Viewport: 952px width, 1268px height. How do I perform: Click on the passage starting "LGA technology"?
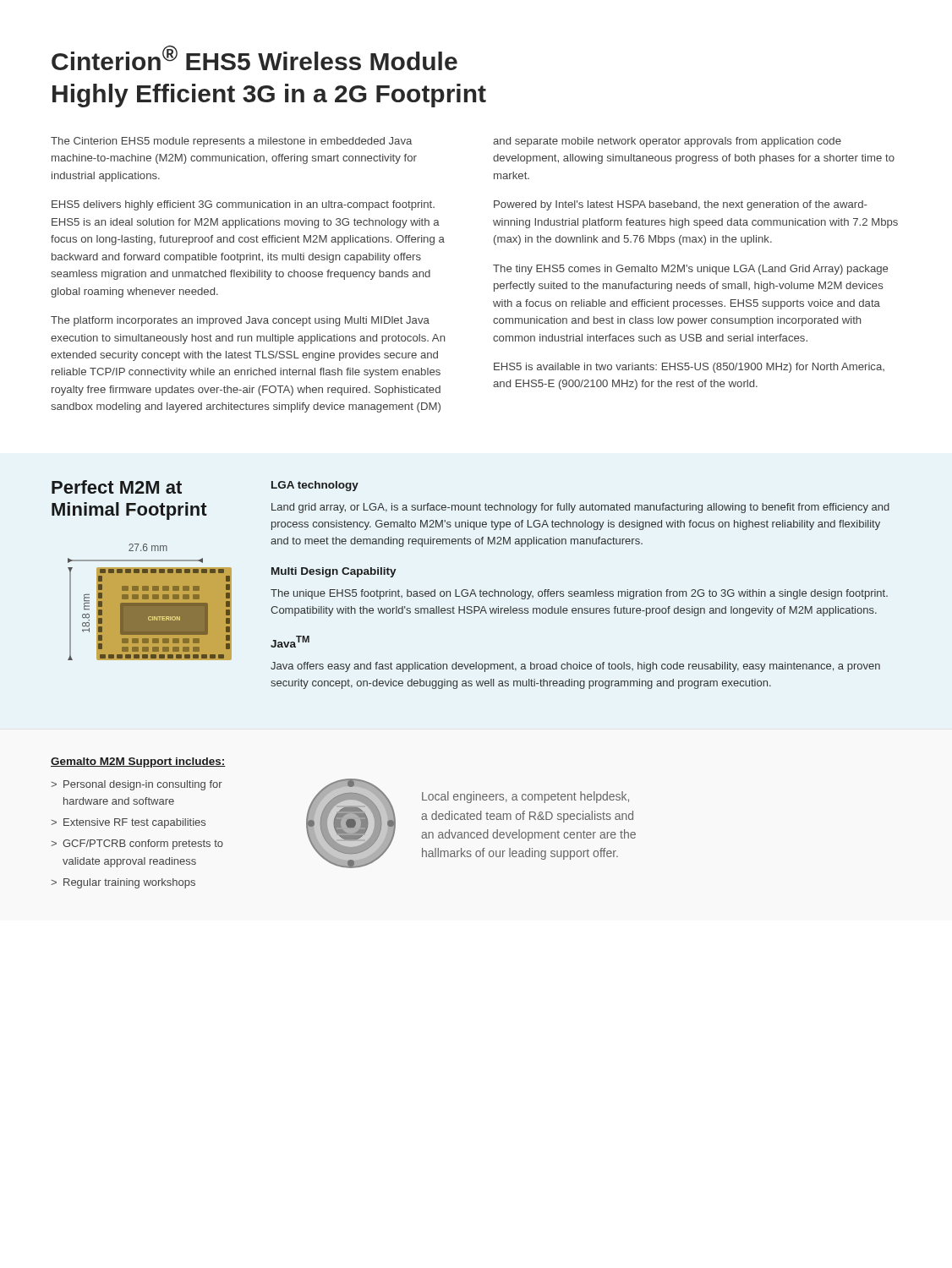pyautogui.click(x=315, y=486)
